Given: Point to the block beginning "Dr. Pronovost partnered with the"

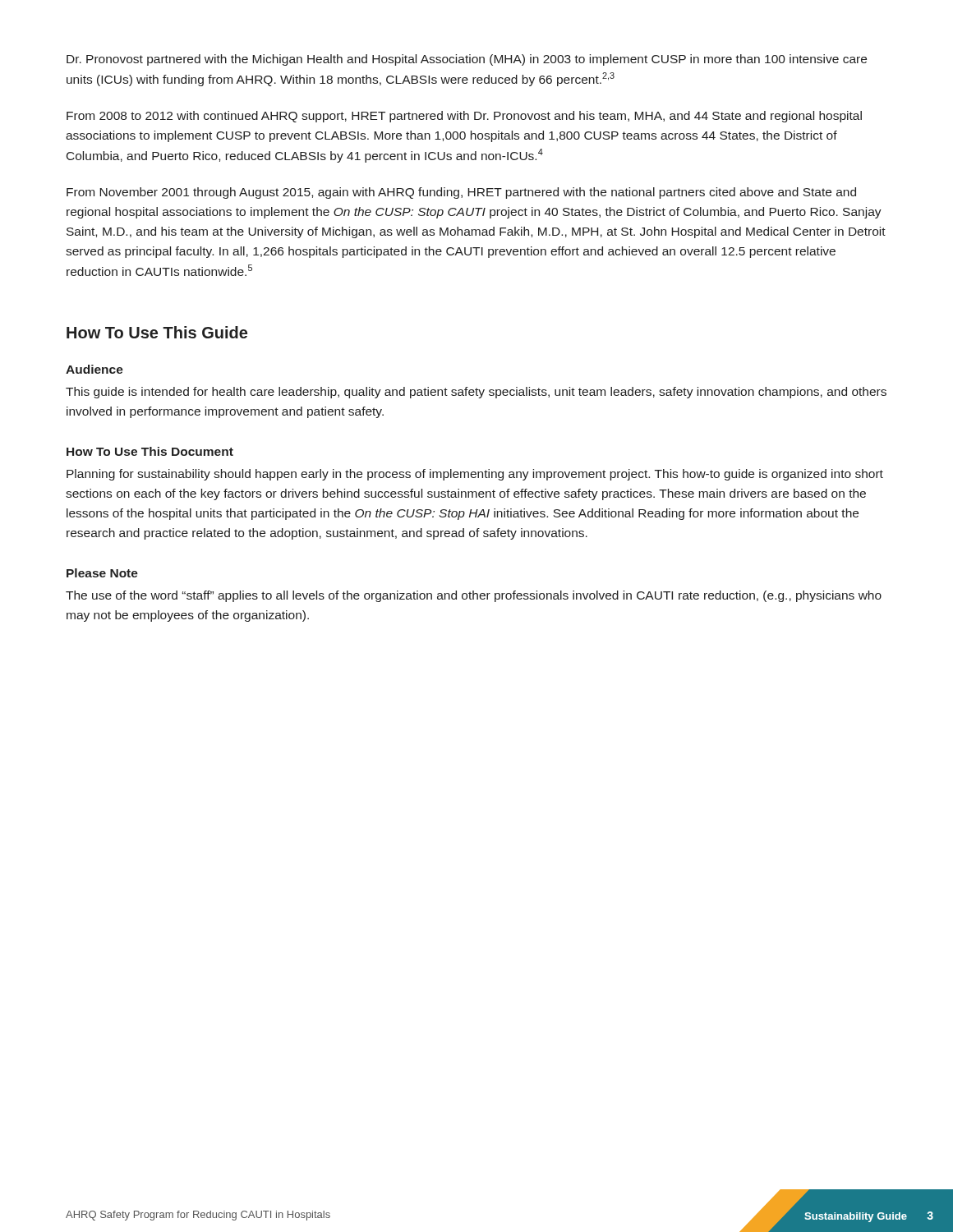Looking at the screenshot, I should click(467, 69).
